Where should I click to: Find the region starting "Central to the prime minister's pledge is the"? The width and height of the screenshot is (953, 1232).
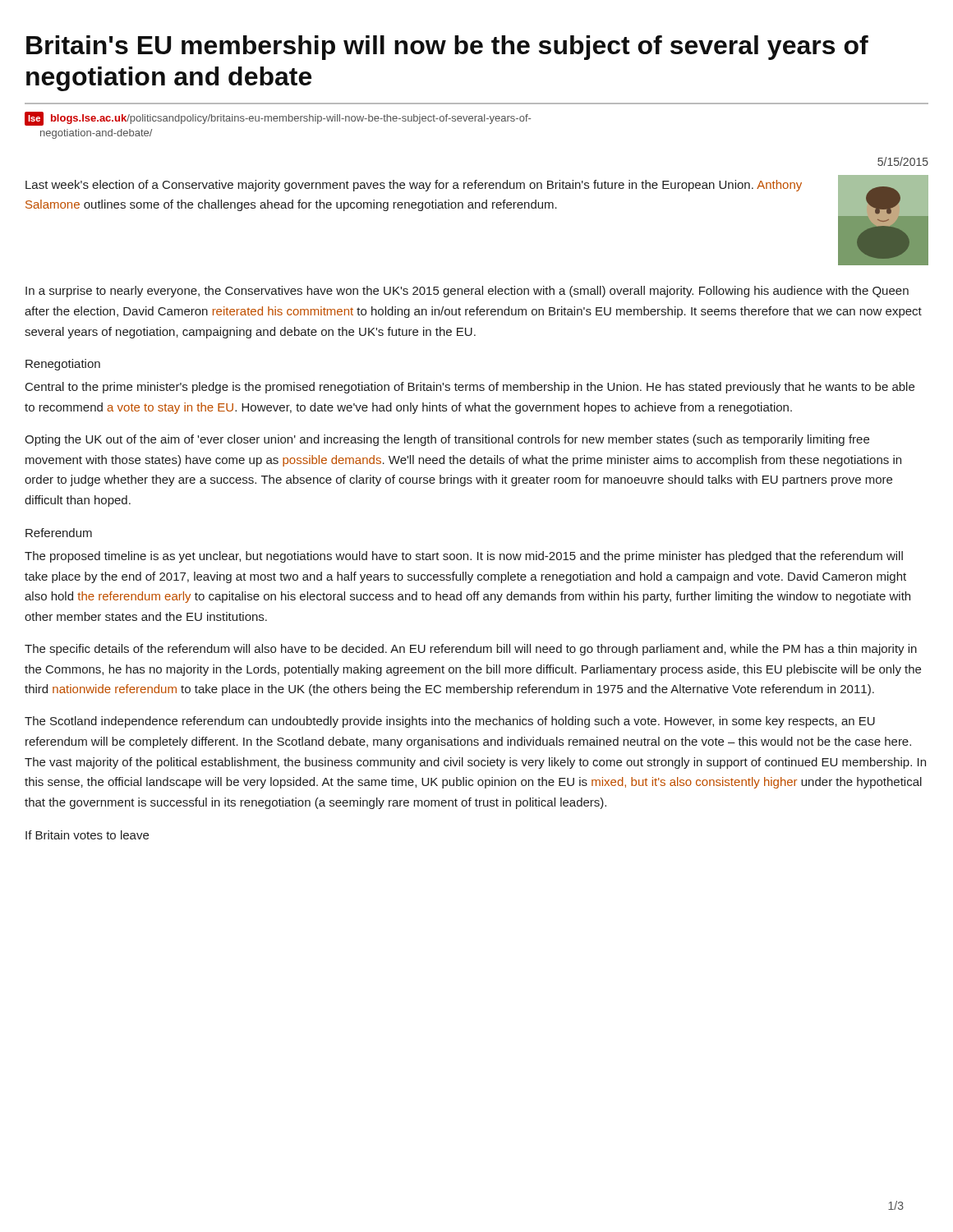coord(470,397)
